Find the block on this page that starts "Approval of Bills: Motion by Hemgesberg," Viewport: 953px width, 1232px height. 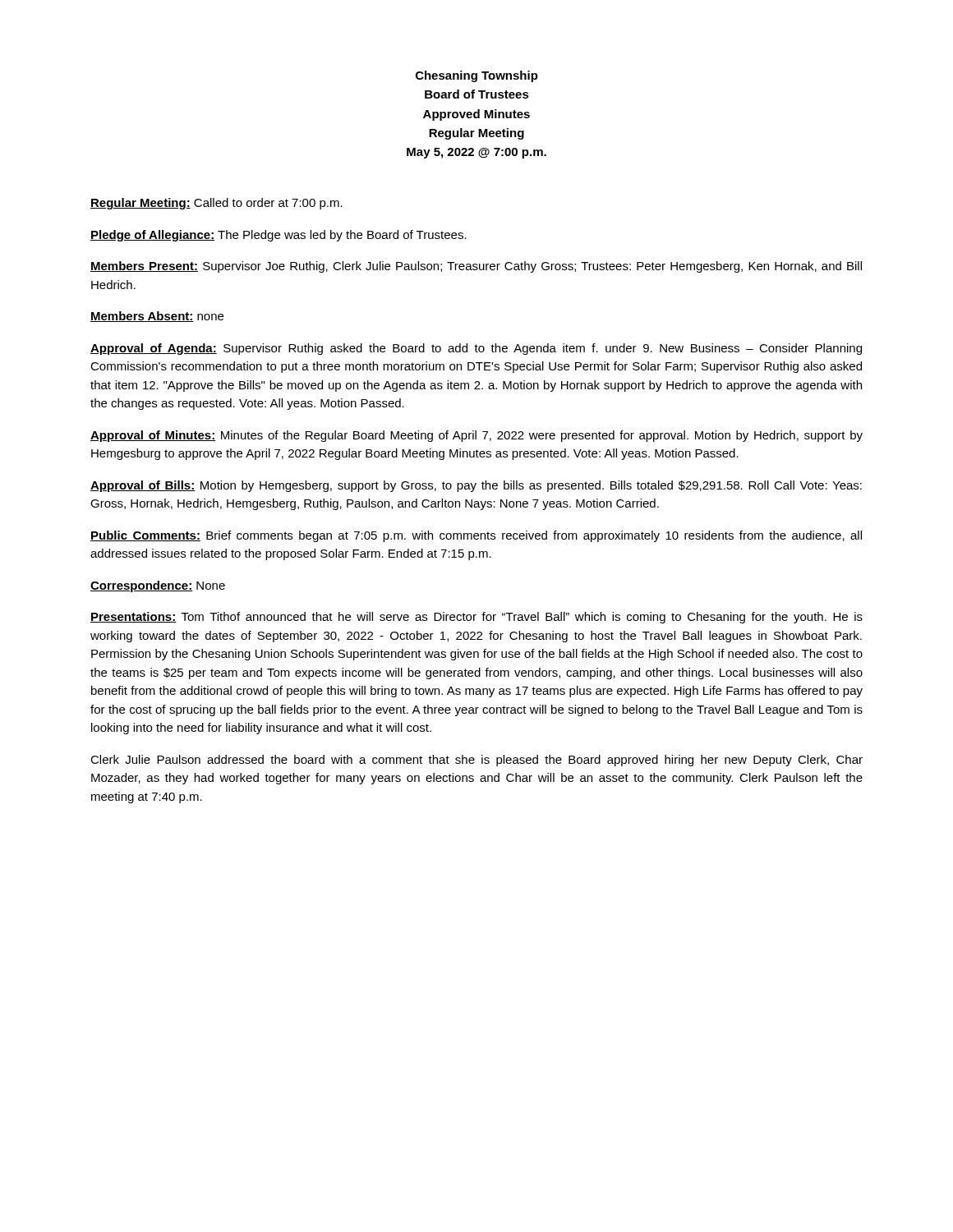pos(476,495)
